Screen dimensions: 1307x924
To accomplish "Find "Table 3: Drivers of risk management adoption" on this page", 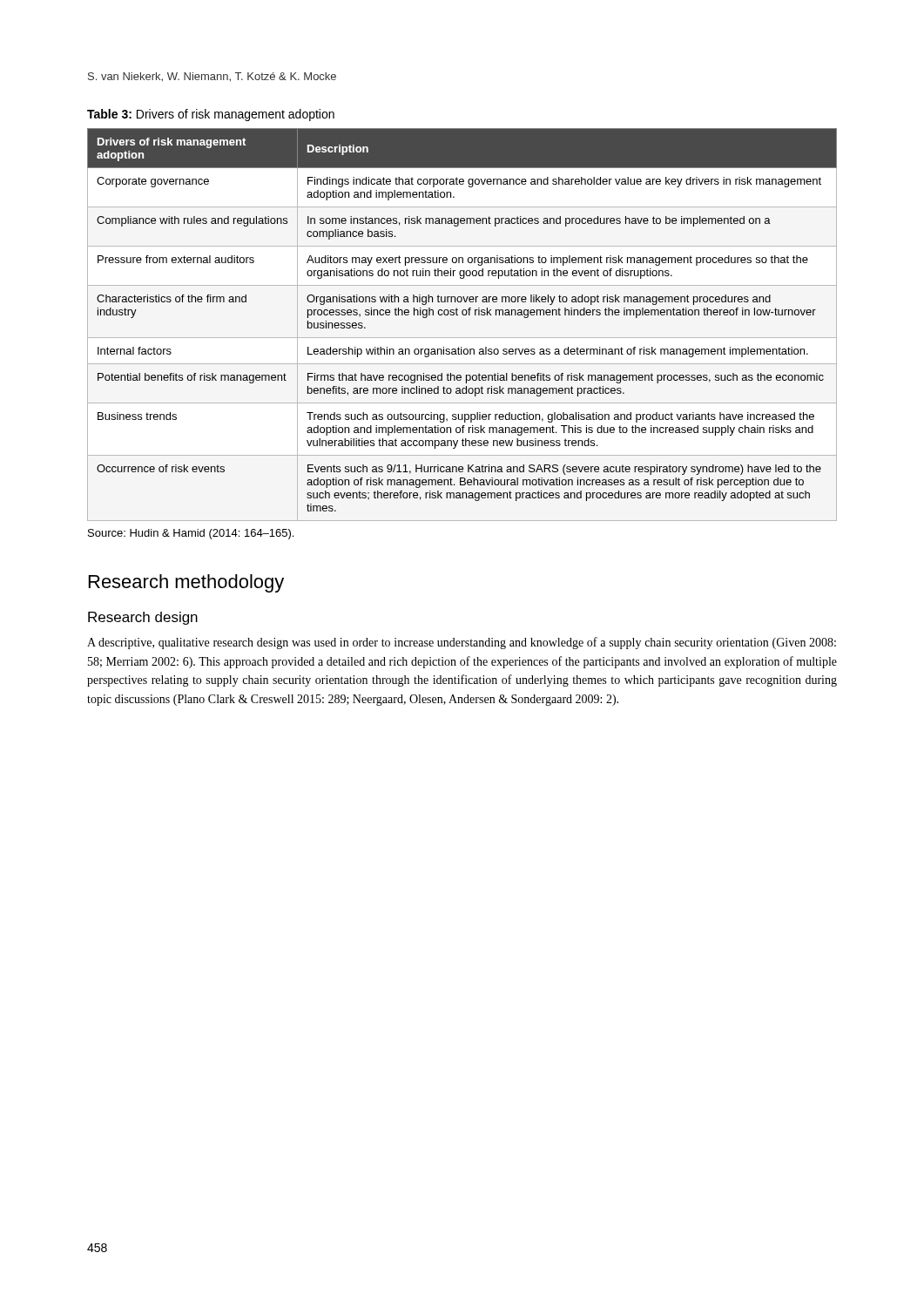I will (211, 114).
